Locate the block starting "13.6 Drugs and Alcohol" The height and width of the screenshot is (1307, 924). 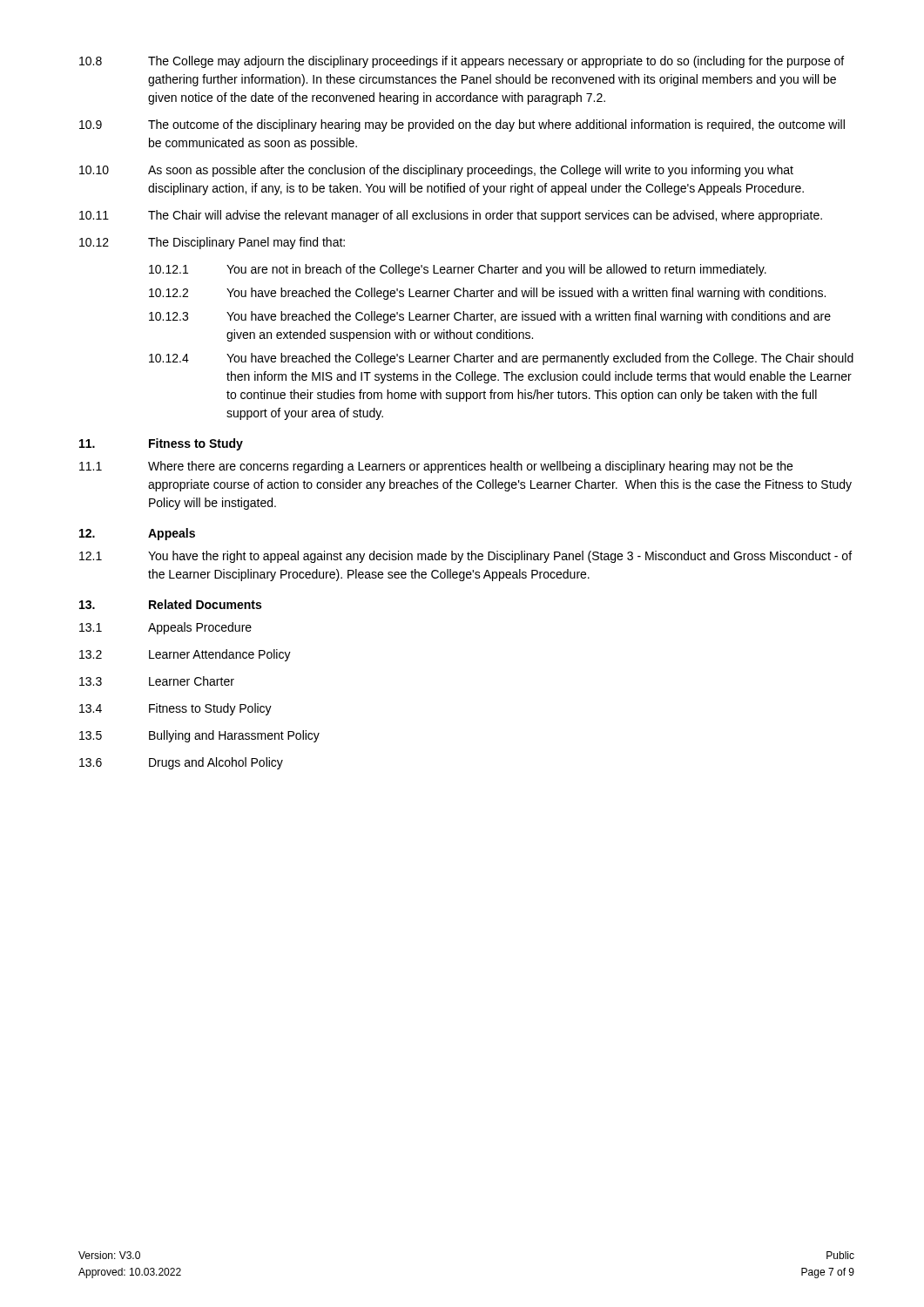[181, 763]
